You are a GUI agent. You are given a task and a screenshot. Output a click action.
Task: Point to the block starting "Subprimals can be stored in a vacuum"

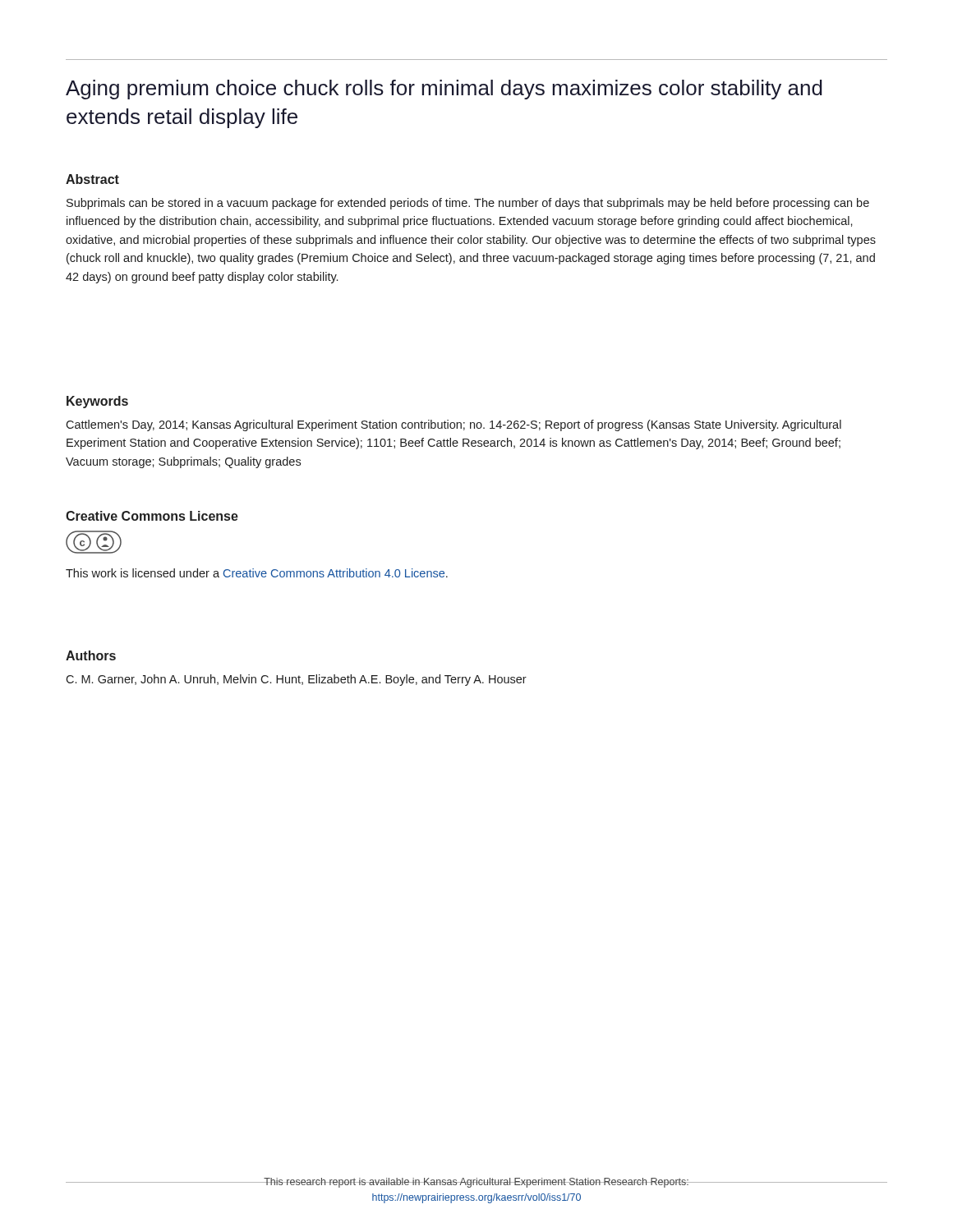pos(476,240)
